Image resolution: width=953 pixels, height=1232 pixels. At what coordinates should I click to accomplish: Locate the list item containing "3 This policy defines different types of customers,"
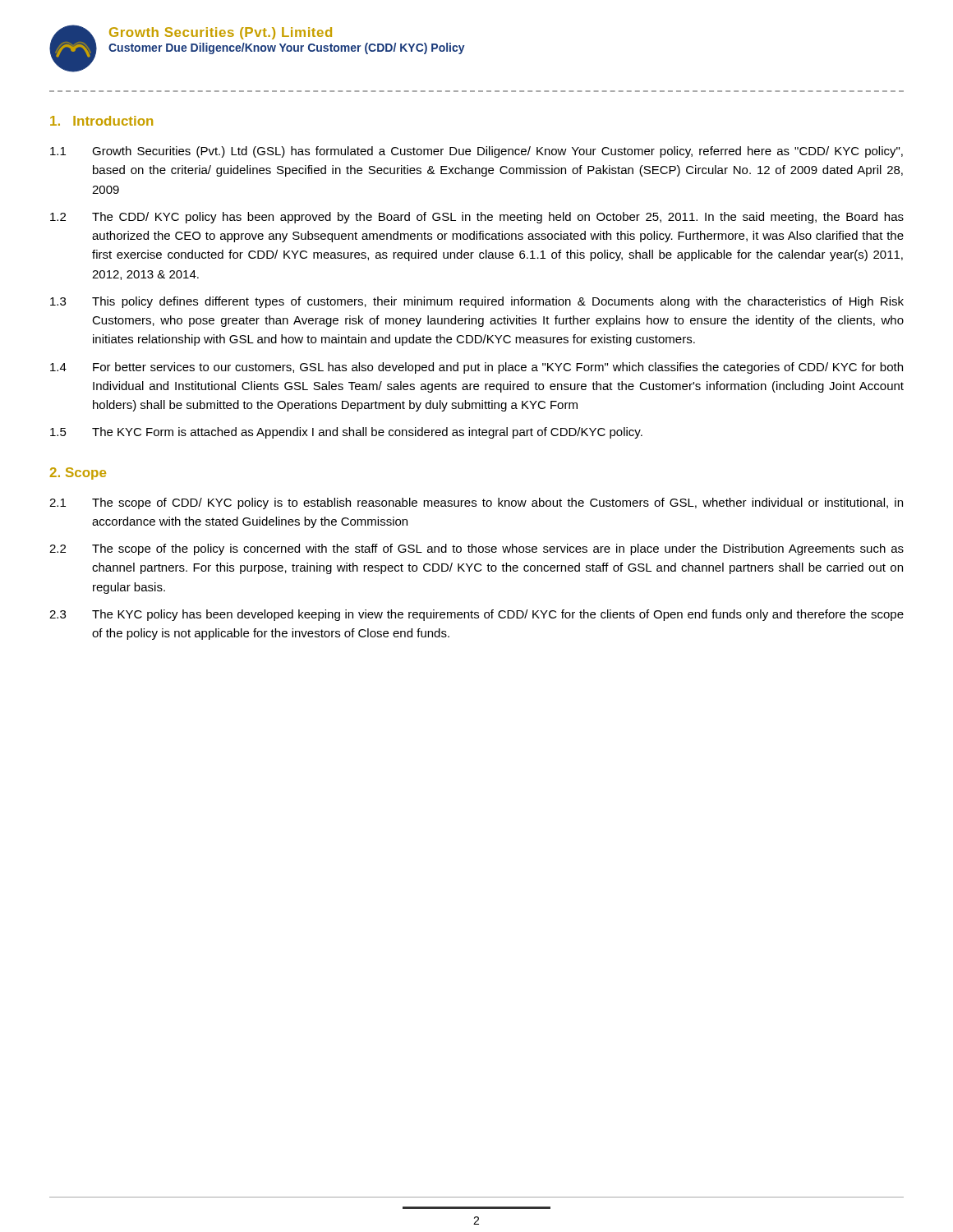coord(476,320)
